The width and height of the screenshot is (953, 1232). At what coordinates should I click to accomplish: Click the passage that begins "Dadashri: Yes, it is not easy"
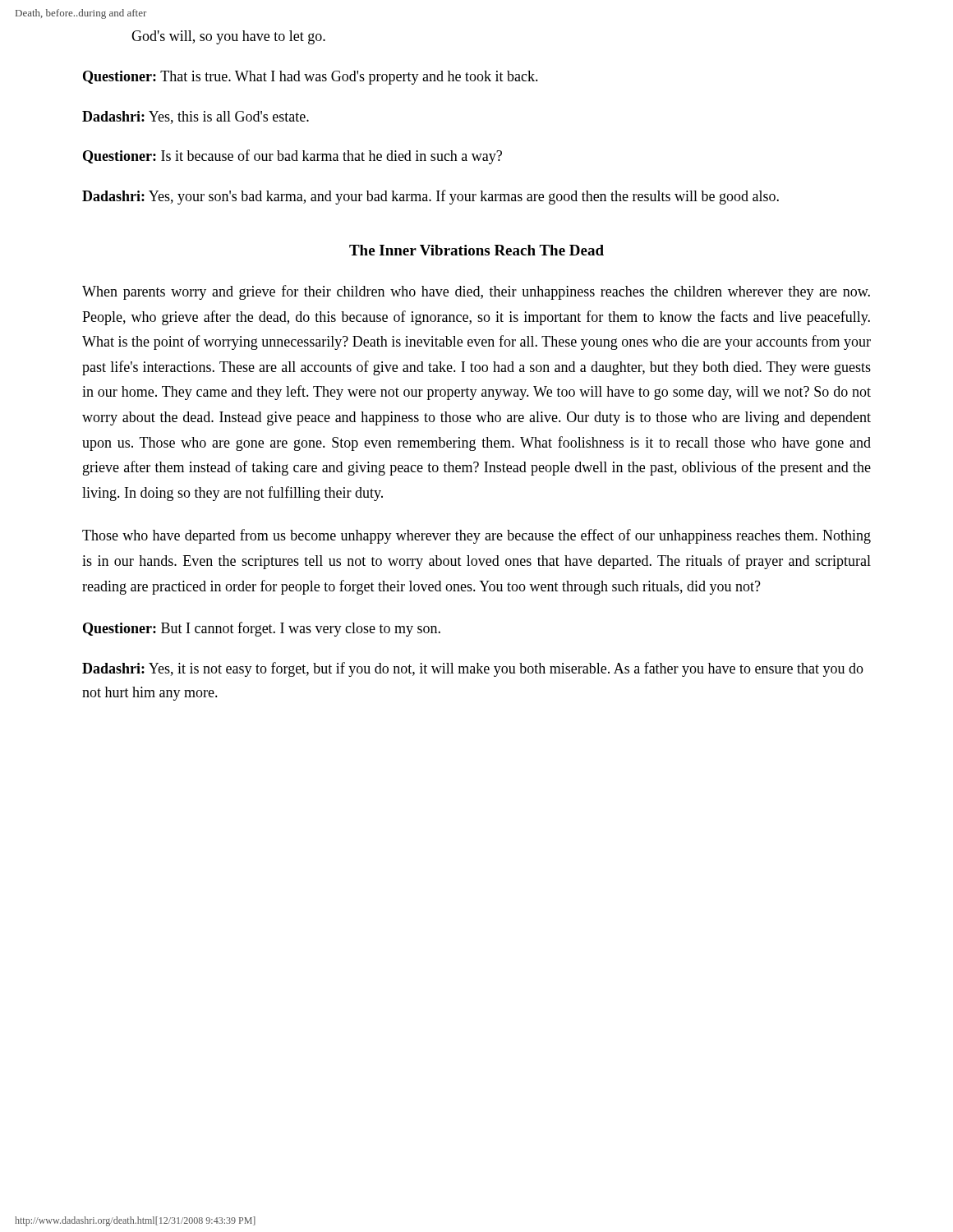click(x=473, y=680)
